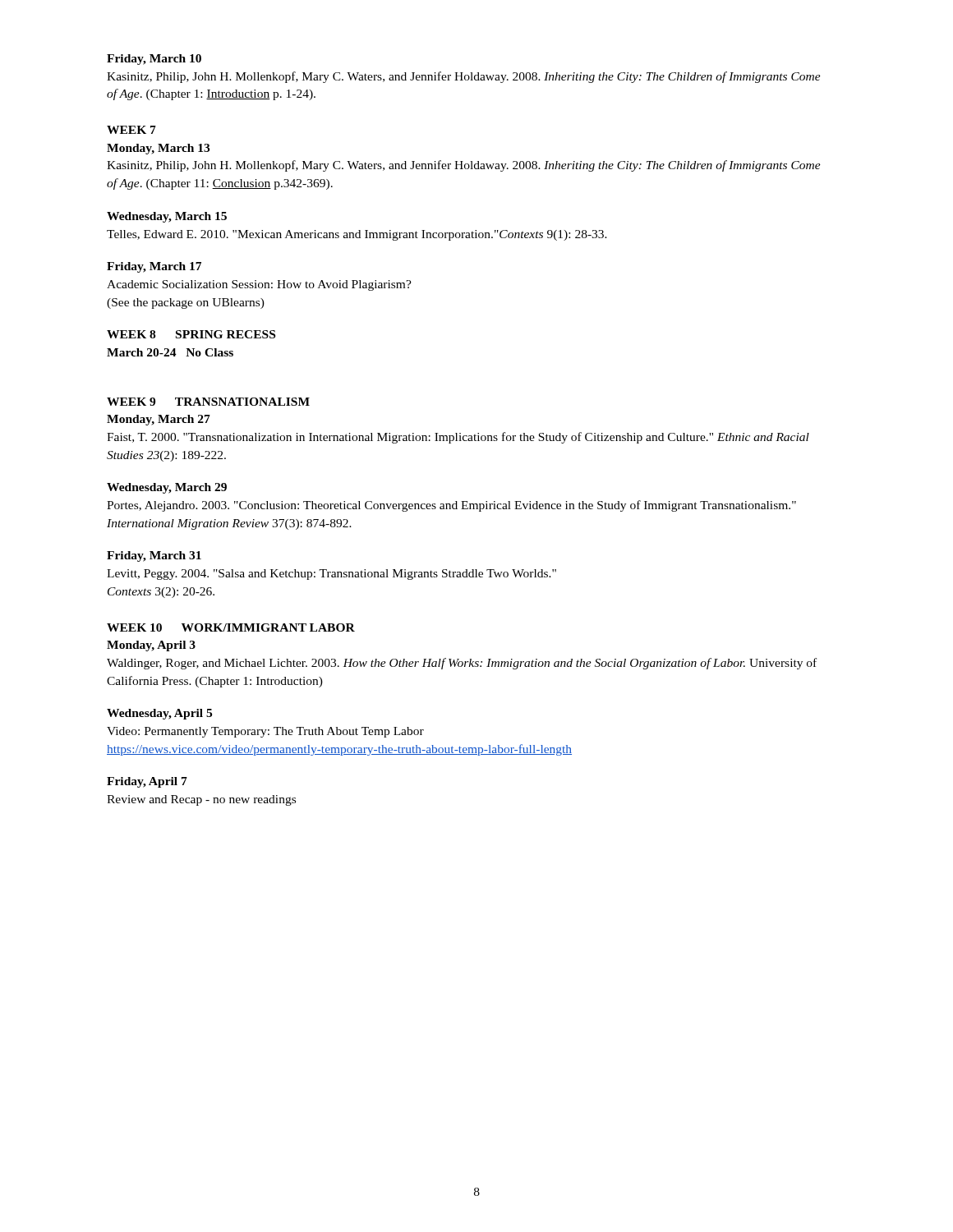Find the section header that reads "WEEK 8 SPRING"

tap(191, 334)
